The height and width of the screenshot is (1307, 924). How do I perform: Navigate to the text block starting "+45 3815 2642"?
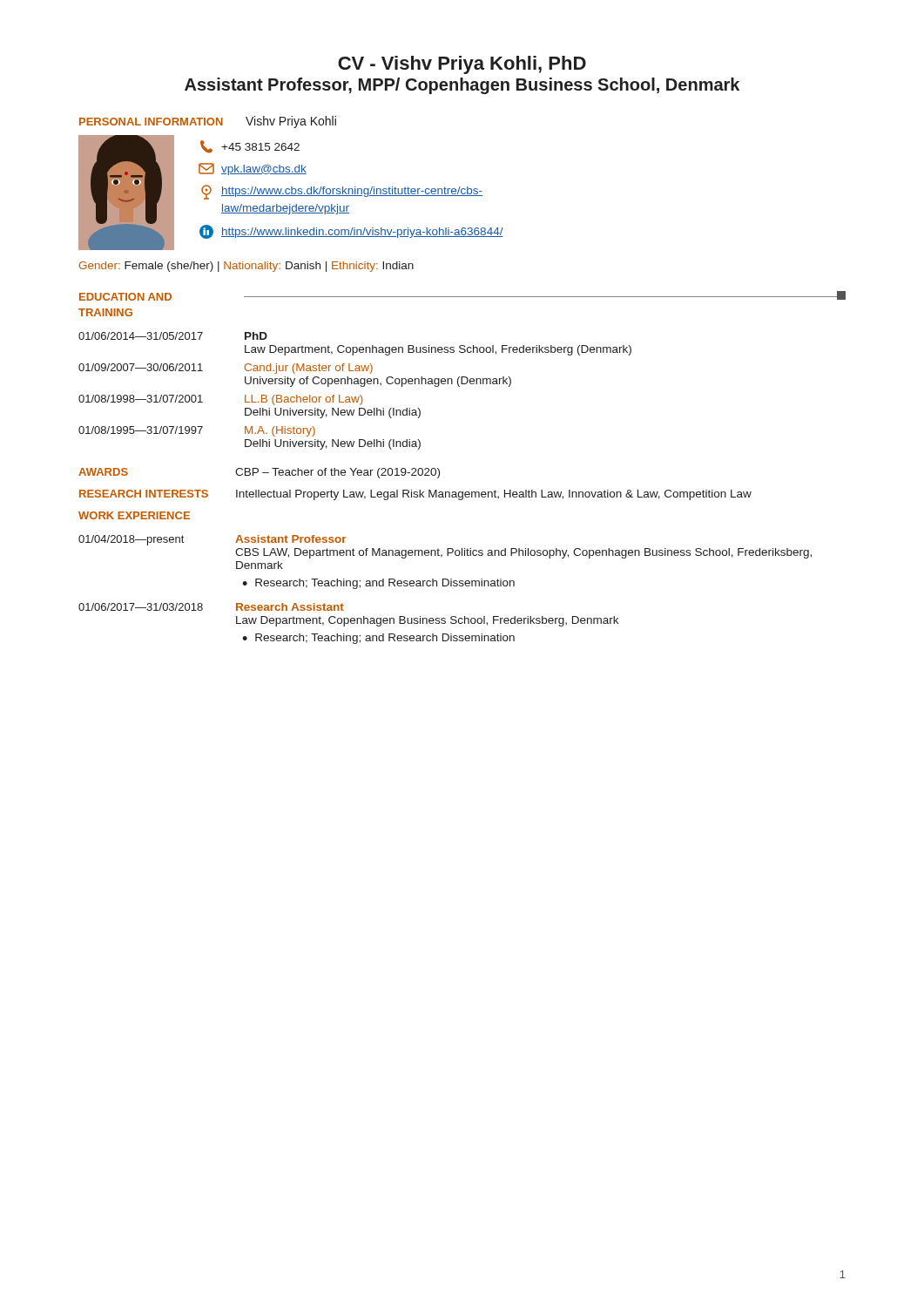point(249,146)
